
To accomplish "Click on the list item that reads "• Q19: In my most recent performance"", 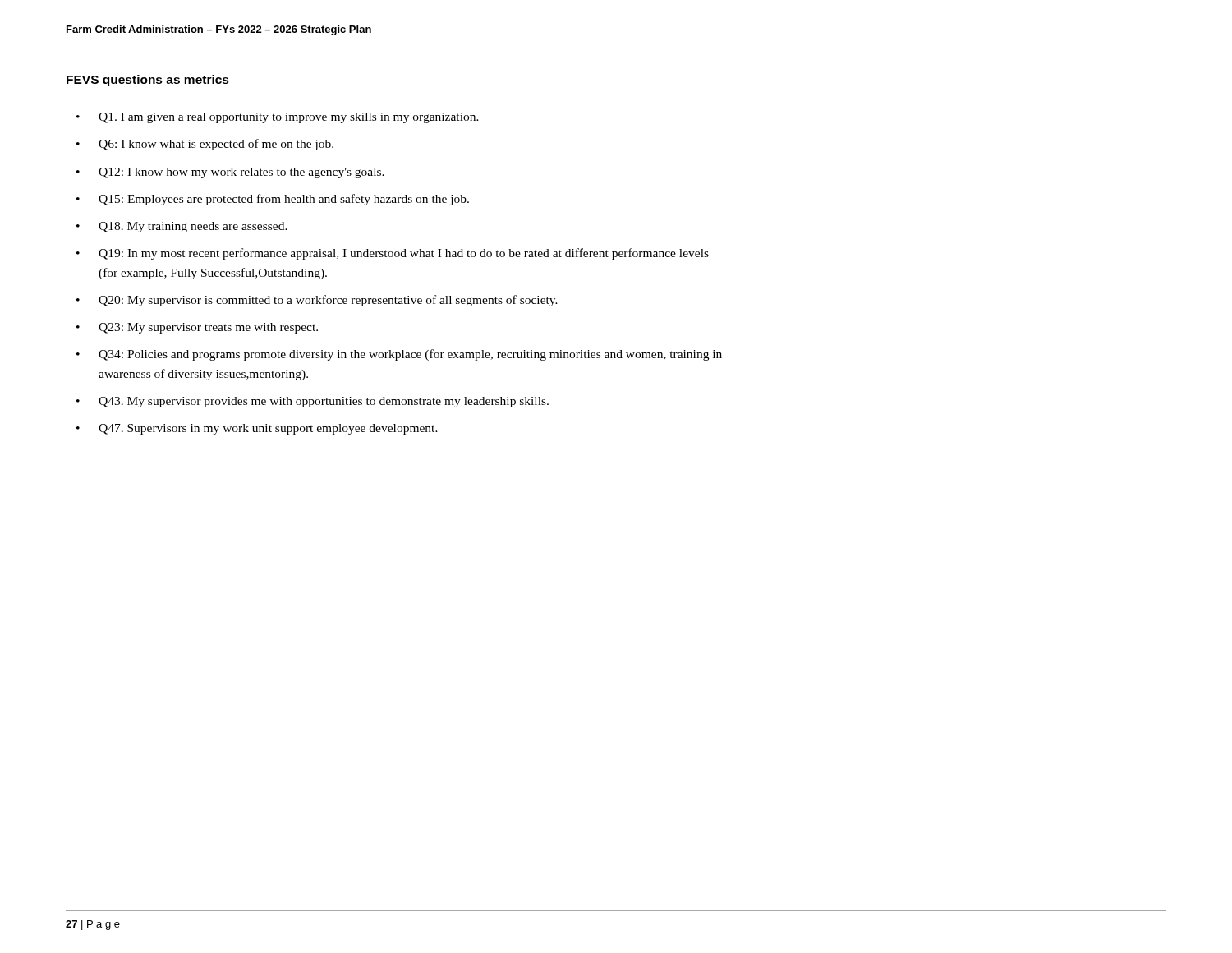I will 392,261.
